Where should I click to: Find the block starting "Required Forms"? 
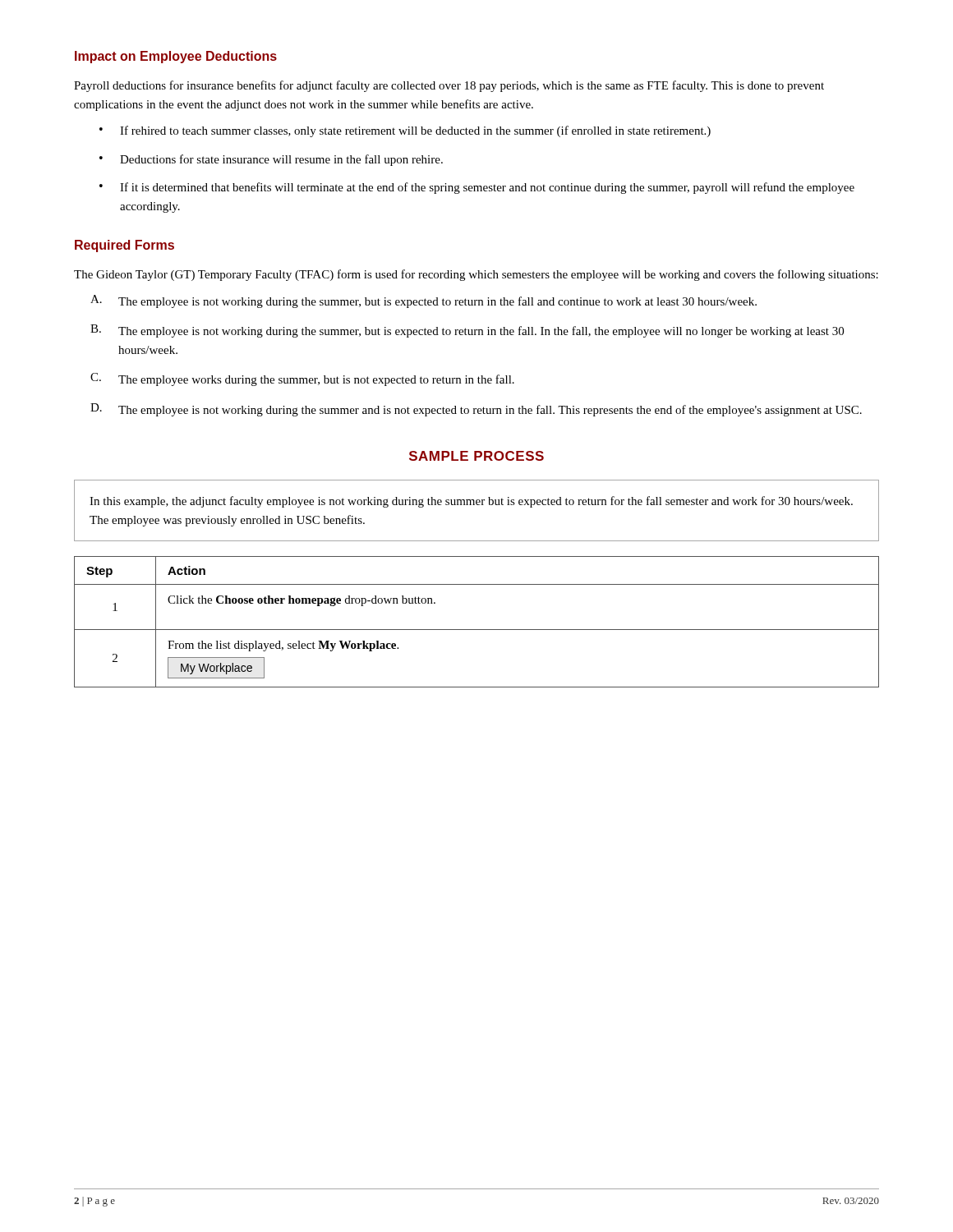coord(124,246)
